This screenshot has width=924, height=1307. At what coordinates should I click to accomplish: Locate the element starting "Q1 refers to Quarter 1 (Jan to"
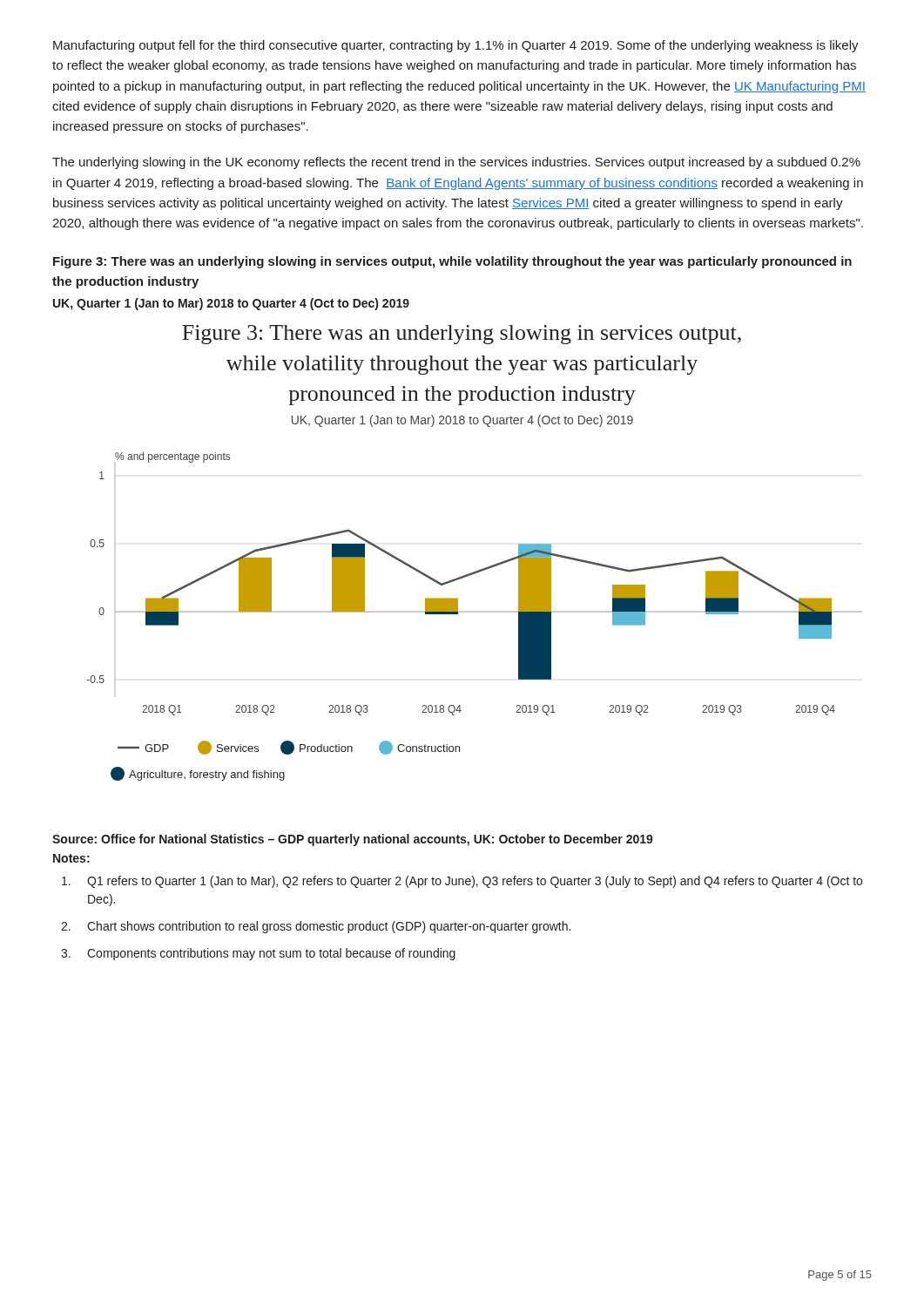(466, 890)
